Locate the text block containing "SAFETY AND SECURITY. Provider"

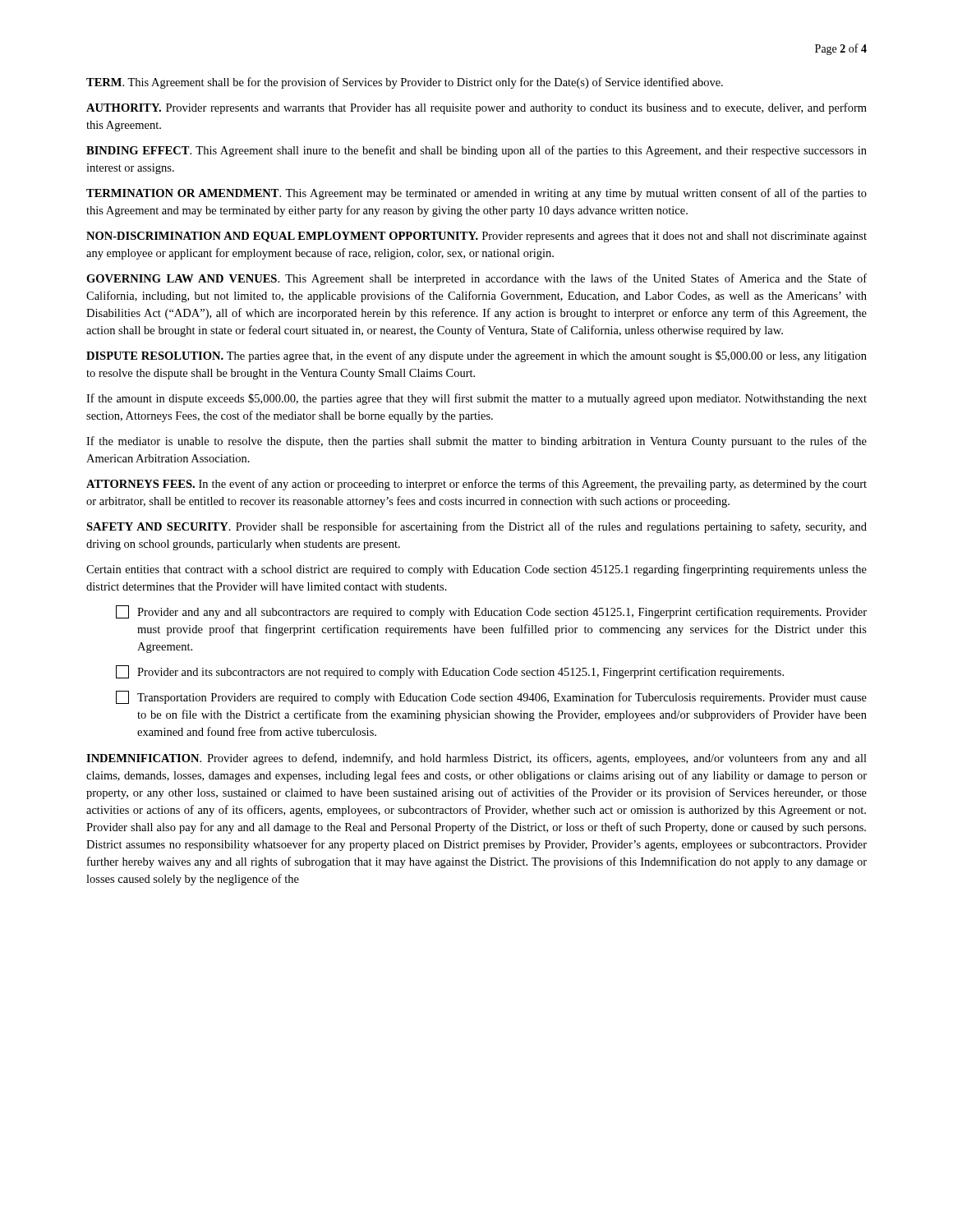(476, 535)
